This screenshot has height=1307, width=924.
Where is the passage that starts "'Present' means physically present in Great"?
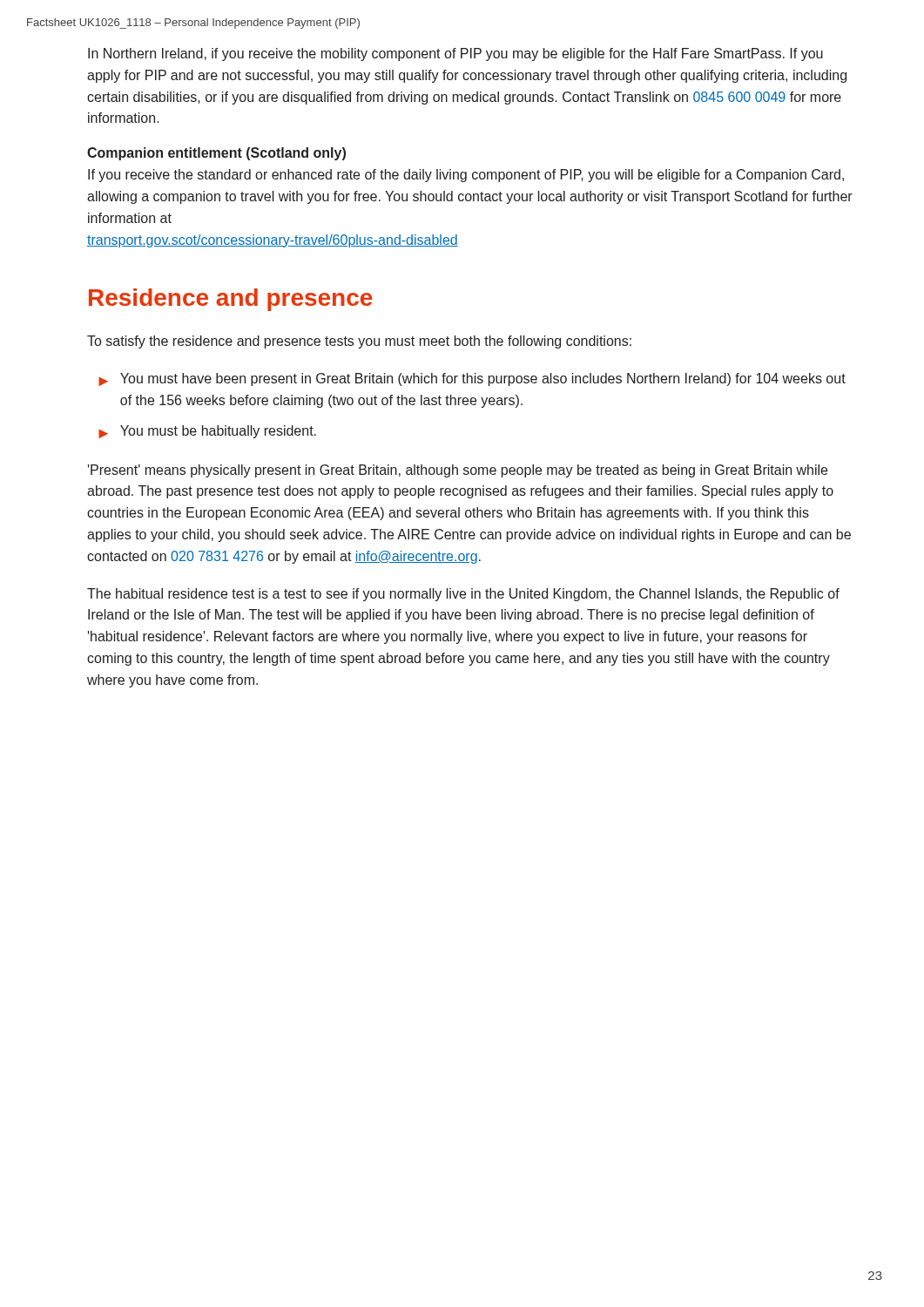tap(469, 513)
